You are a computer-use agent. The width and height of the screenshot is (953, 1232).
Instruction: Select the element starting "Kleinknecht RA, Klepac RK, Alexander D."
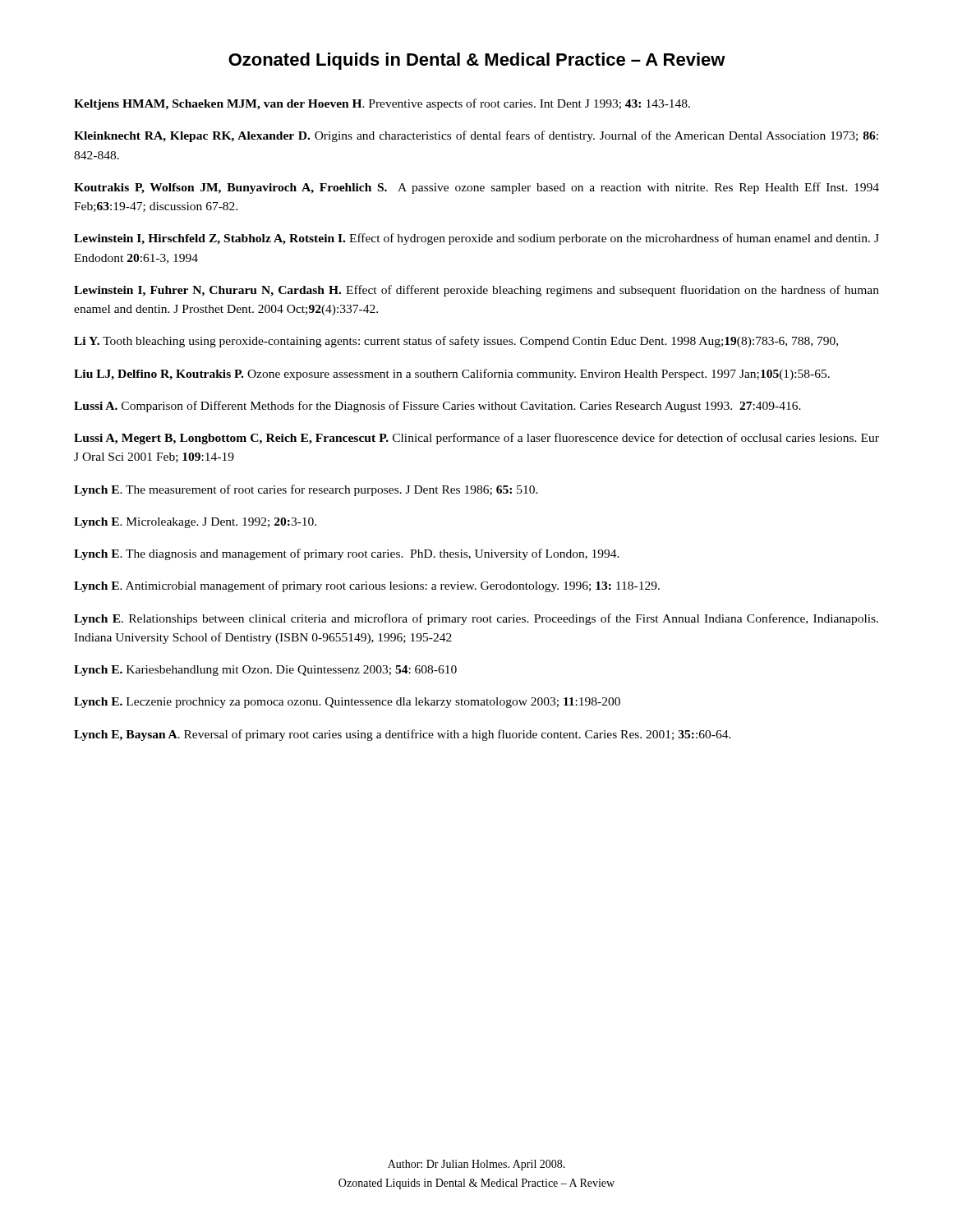tap(476, 145)
